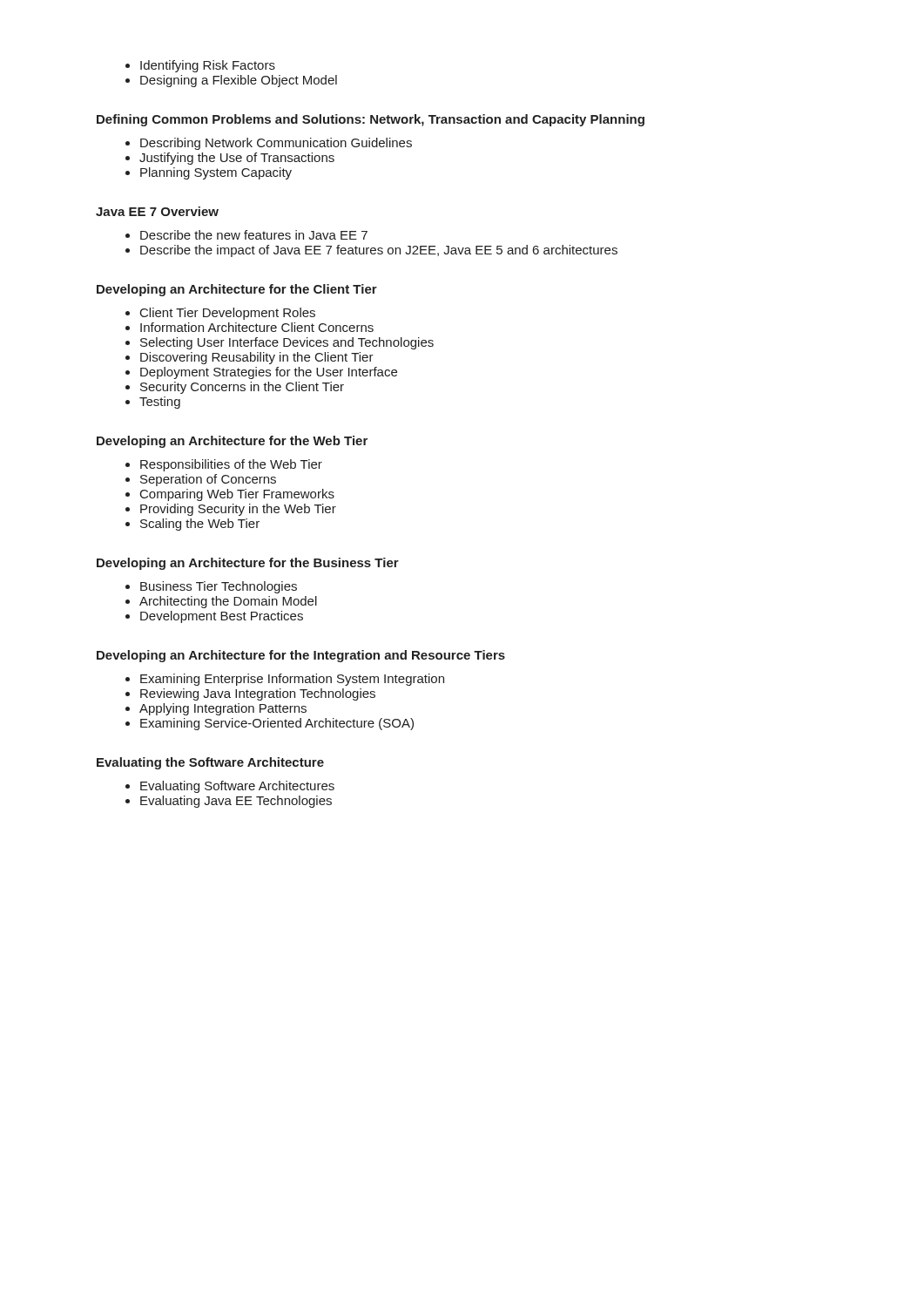Click on the list item with the text "Deployment Strategies for"

coord(269,372)
